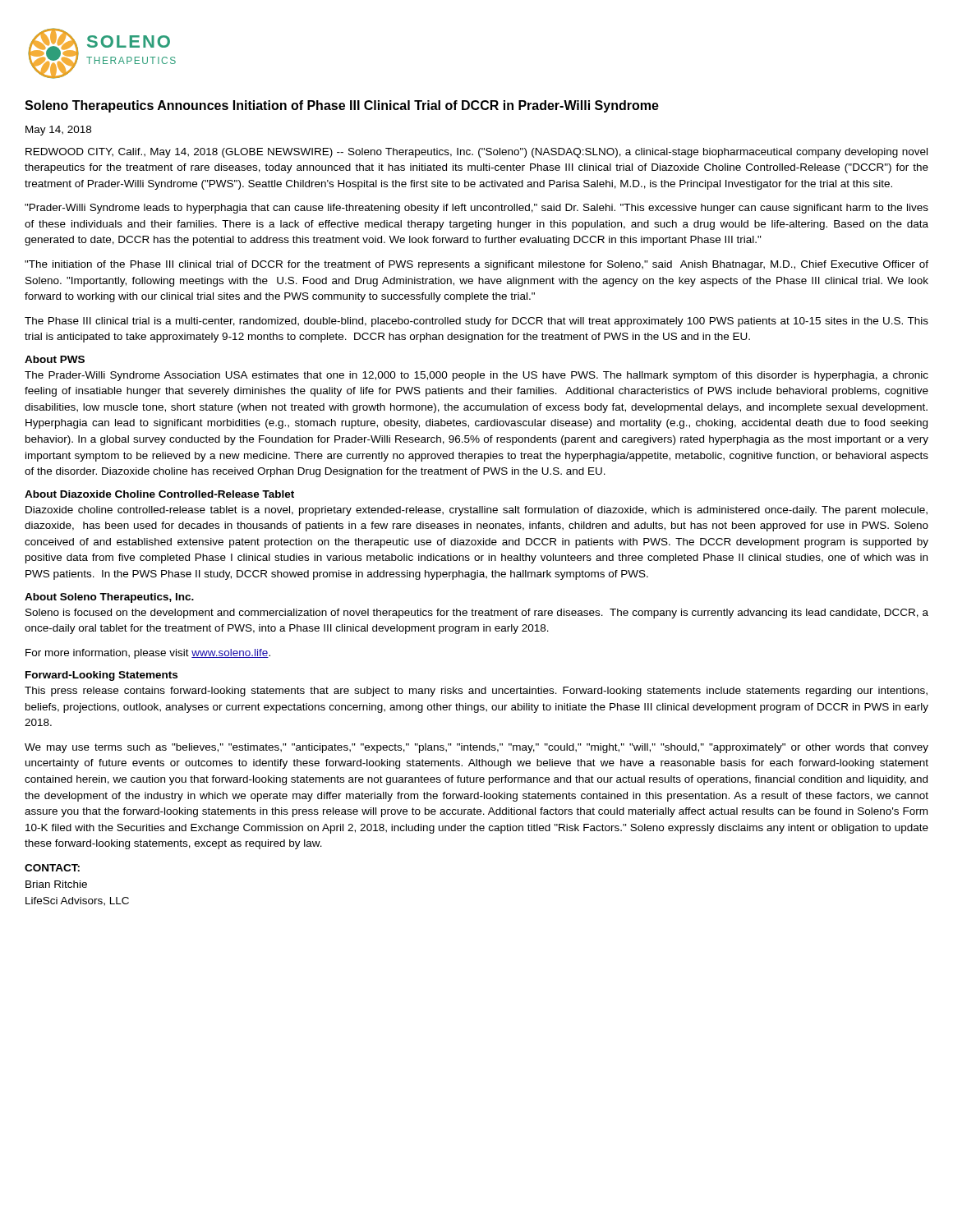Click on the text that reads "For more information, please visit www.soleno.life."
This screenshot has width=953, height=1232.
click(x=148, y=652)
